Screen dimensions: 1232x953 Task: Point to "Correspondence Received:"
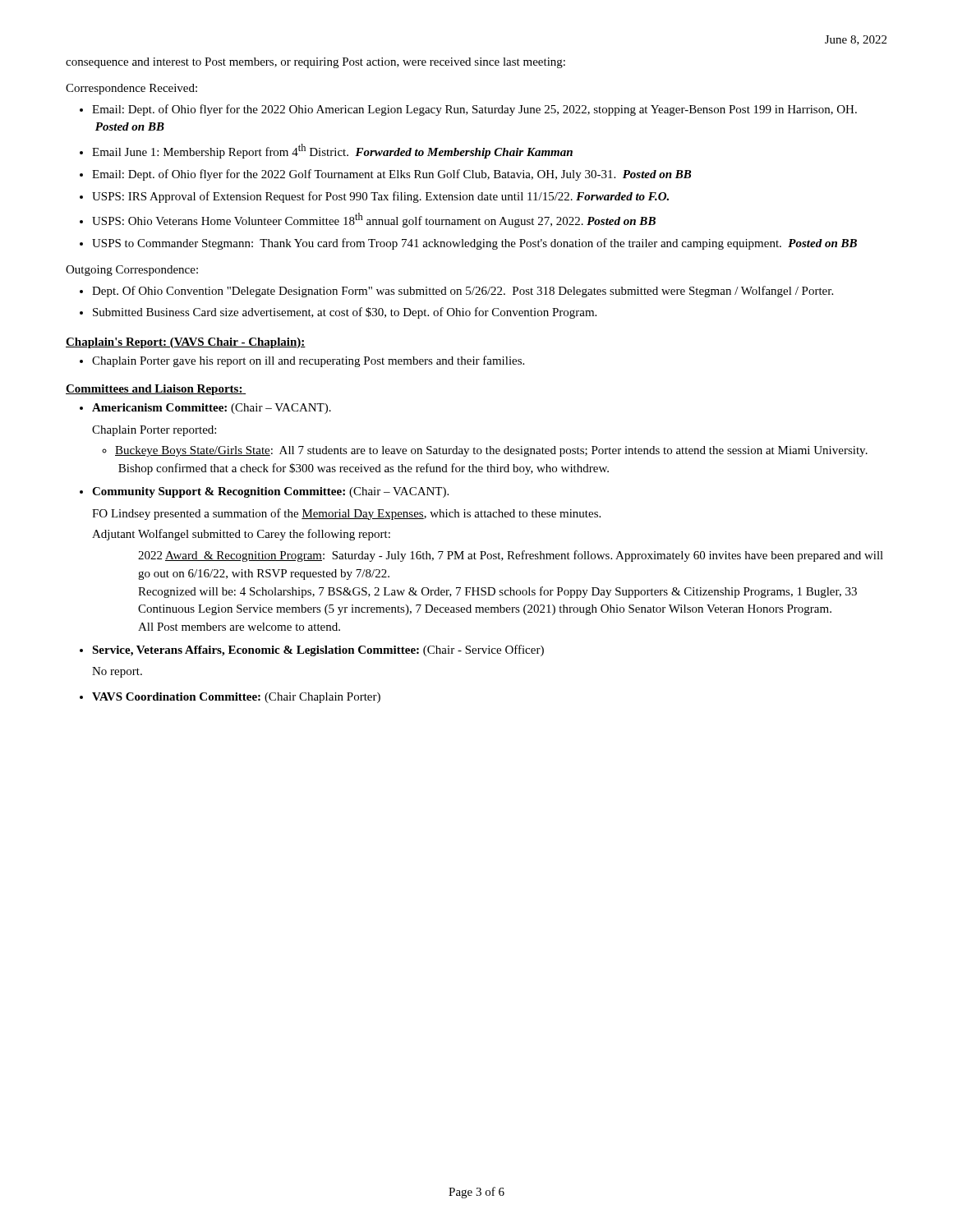[x=132, y=88]
